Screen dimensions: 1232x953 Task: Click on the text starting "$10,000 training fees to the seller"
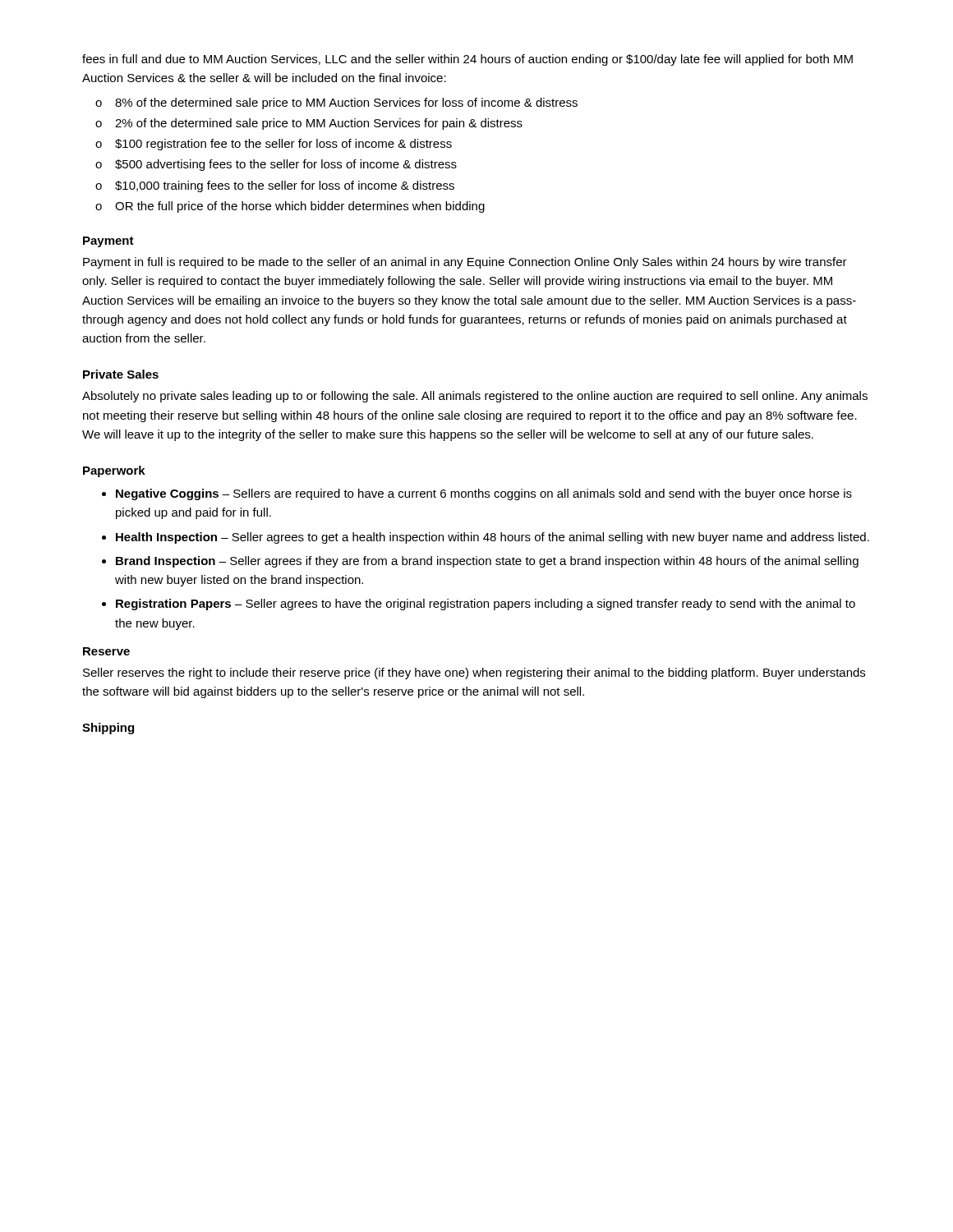pyautogui.click(x=285, y=185)
